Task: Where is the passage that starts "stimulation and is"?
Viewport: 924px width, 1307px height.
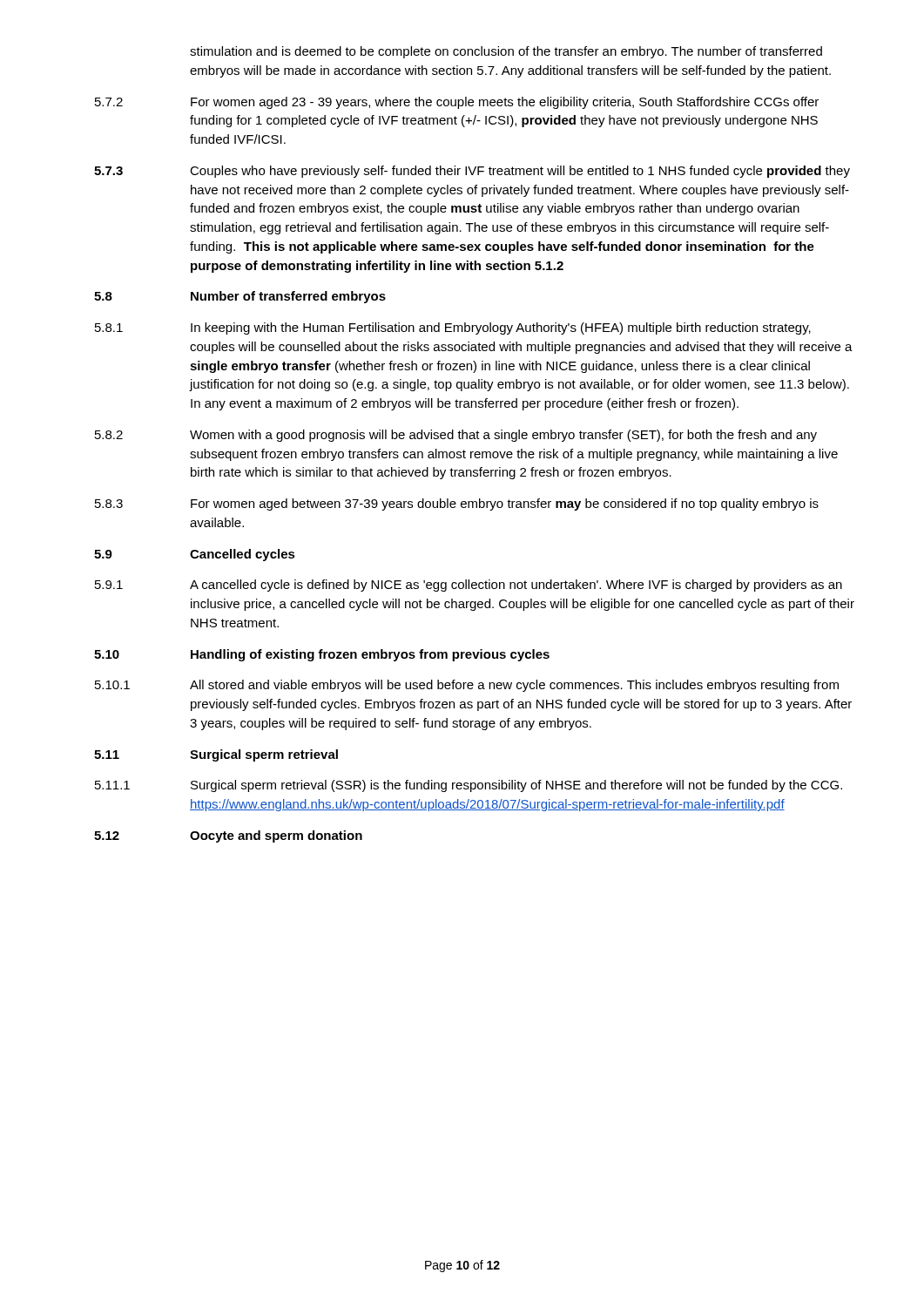Action: [511, 60]
